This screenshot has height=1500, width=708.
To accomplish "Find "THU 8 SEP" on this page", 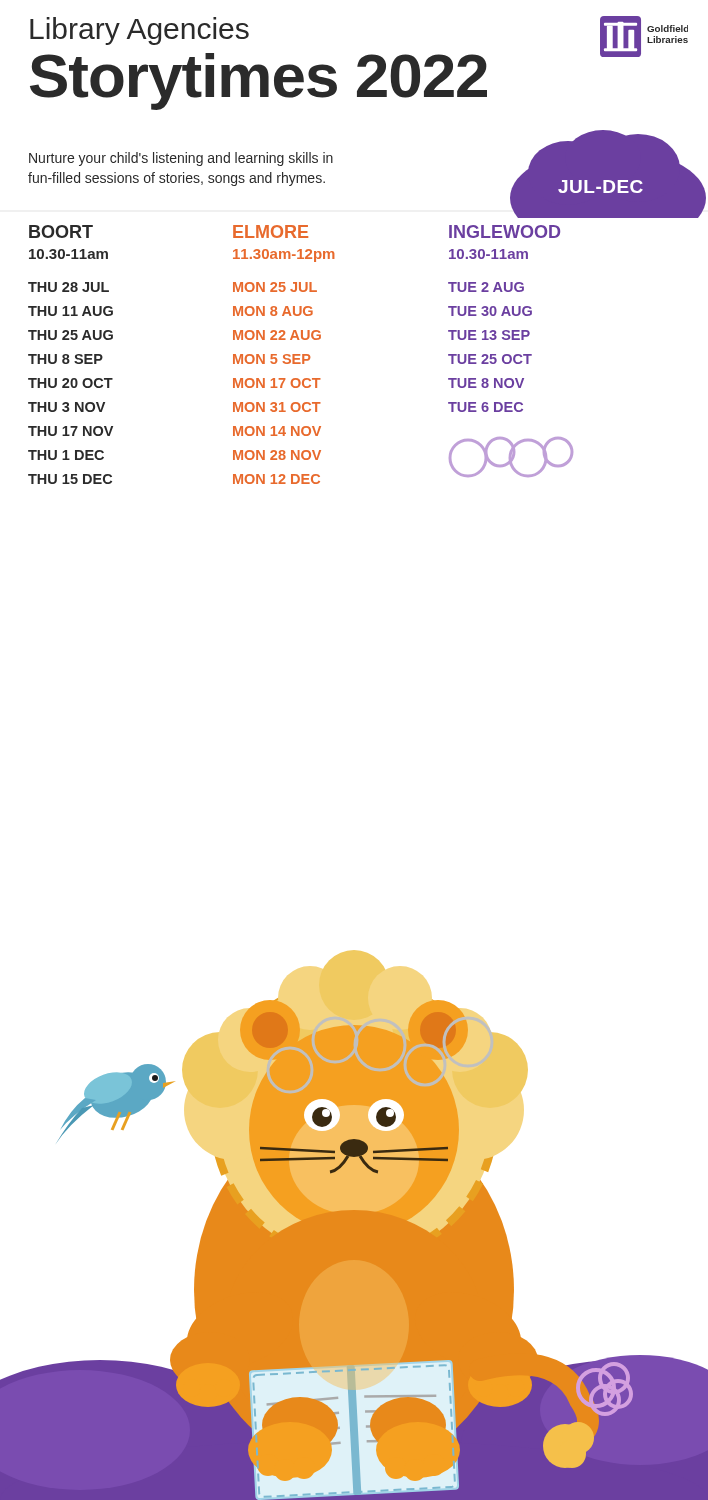I will pyautogui.click(x=65, y=359).
